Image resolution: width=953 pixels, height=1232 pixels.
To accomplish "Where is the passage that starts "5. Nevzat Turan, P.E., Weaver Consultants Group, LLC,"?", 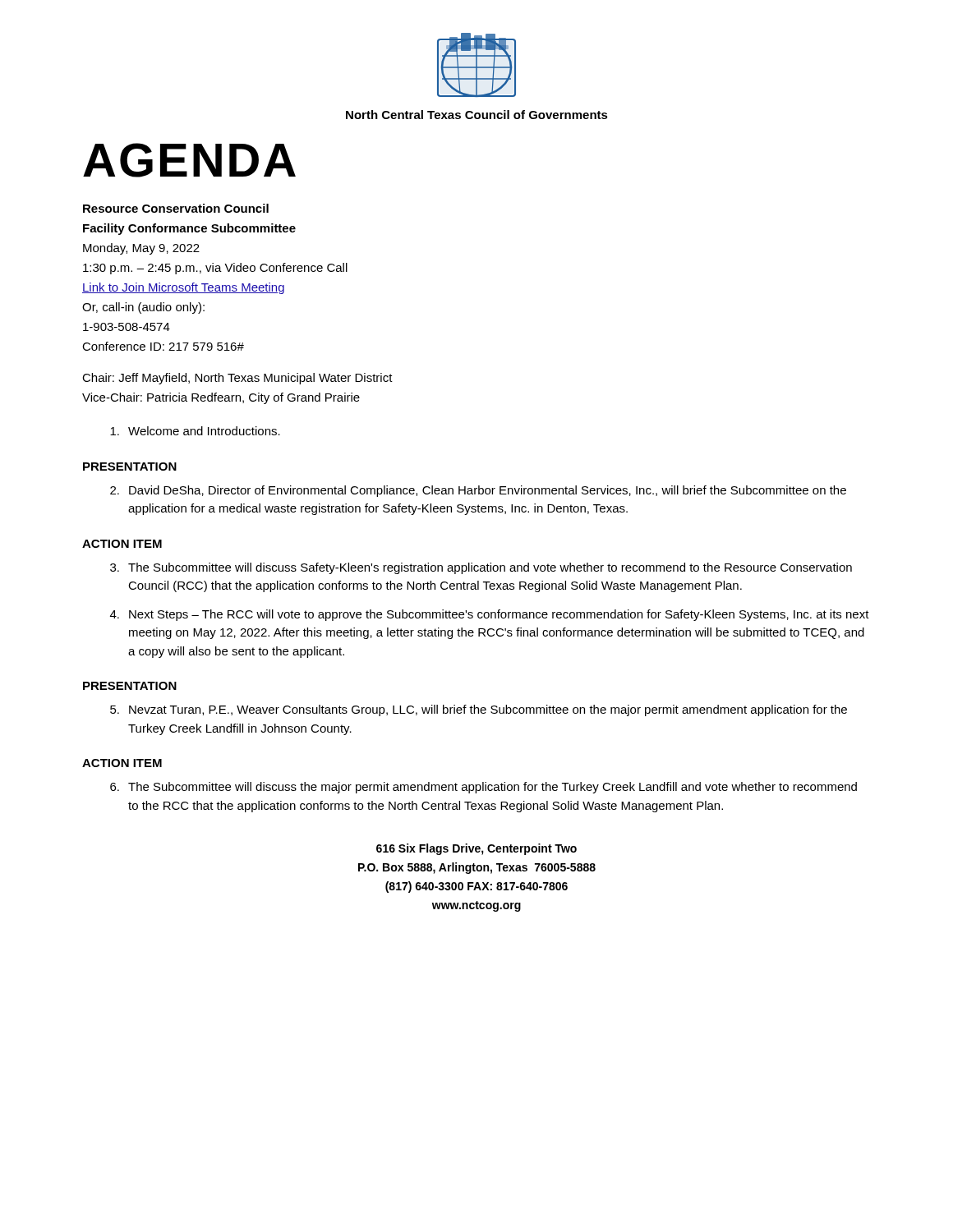I will [x=476, y=719].
